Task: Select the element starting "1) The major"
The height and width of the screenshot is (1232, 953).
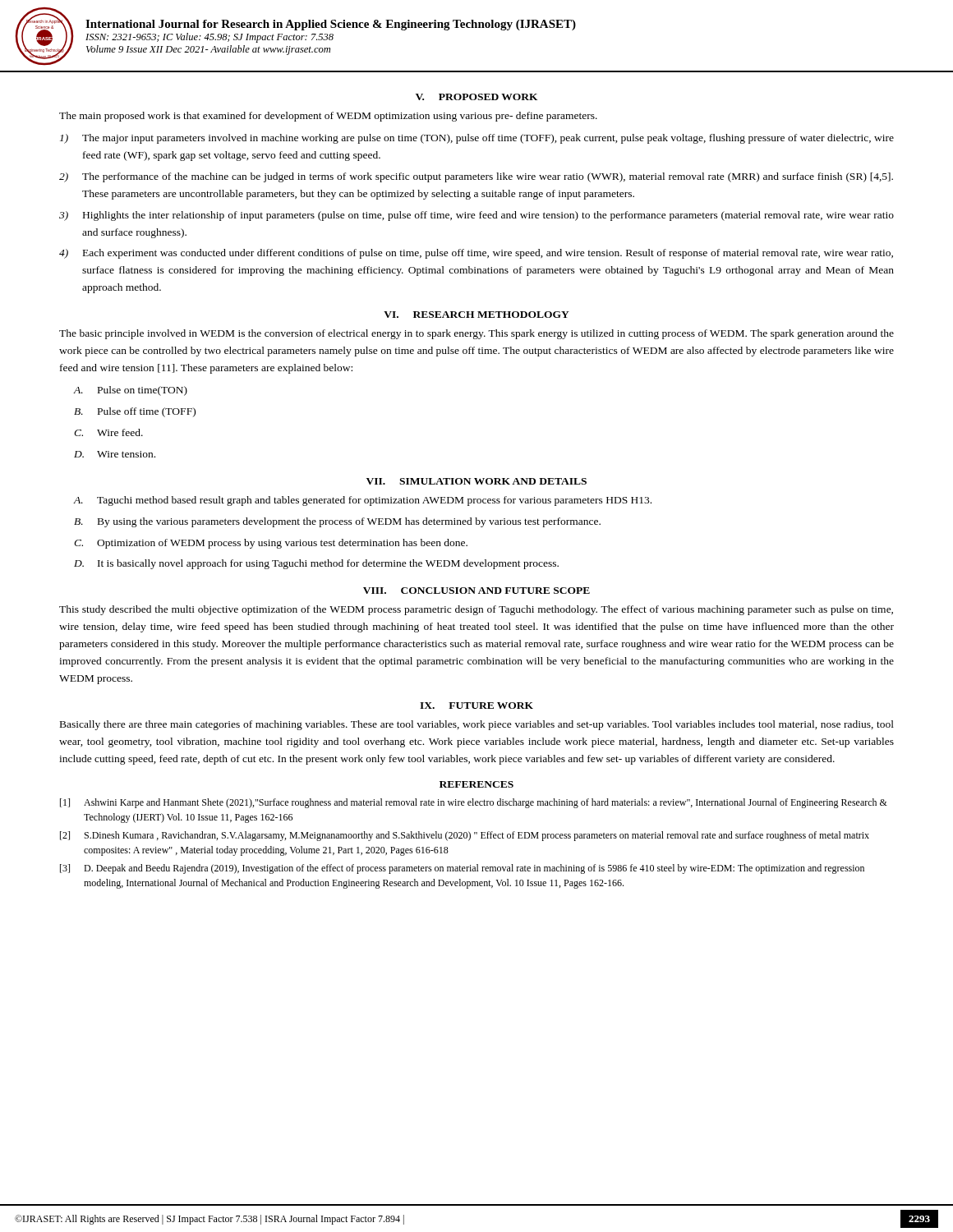Action: (x=476, y=147)
